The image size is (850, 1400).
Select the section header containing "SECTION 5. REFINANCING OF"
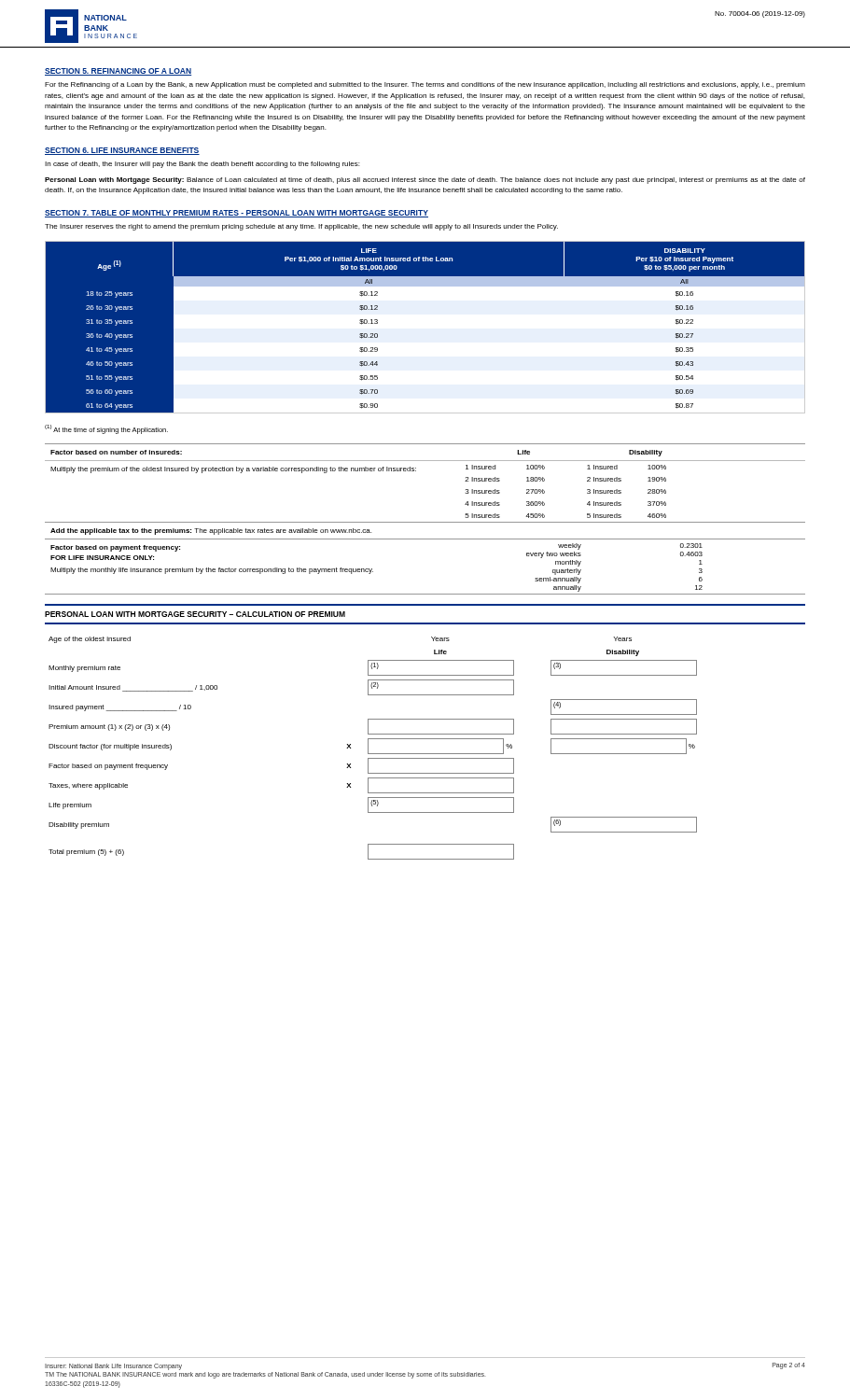(118, 71)
